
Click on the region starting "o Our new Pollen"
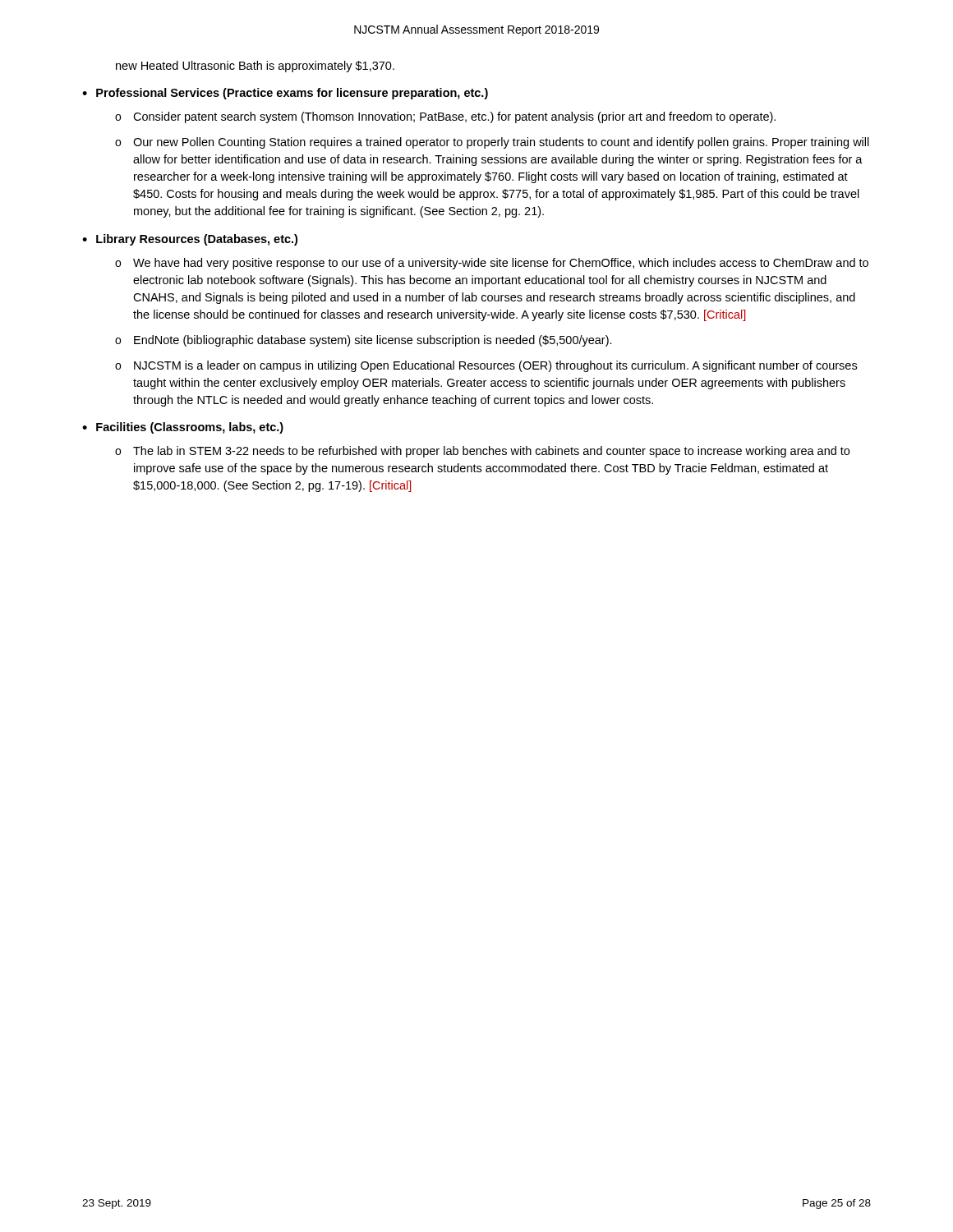tap(493, 177)
